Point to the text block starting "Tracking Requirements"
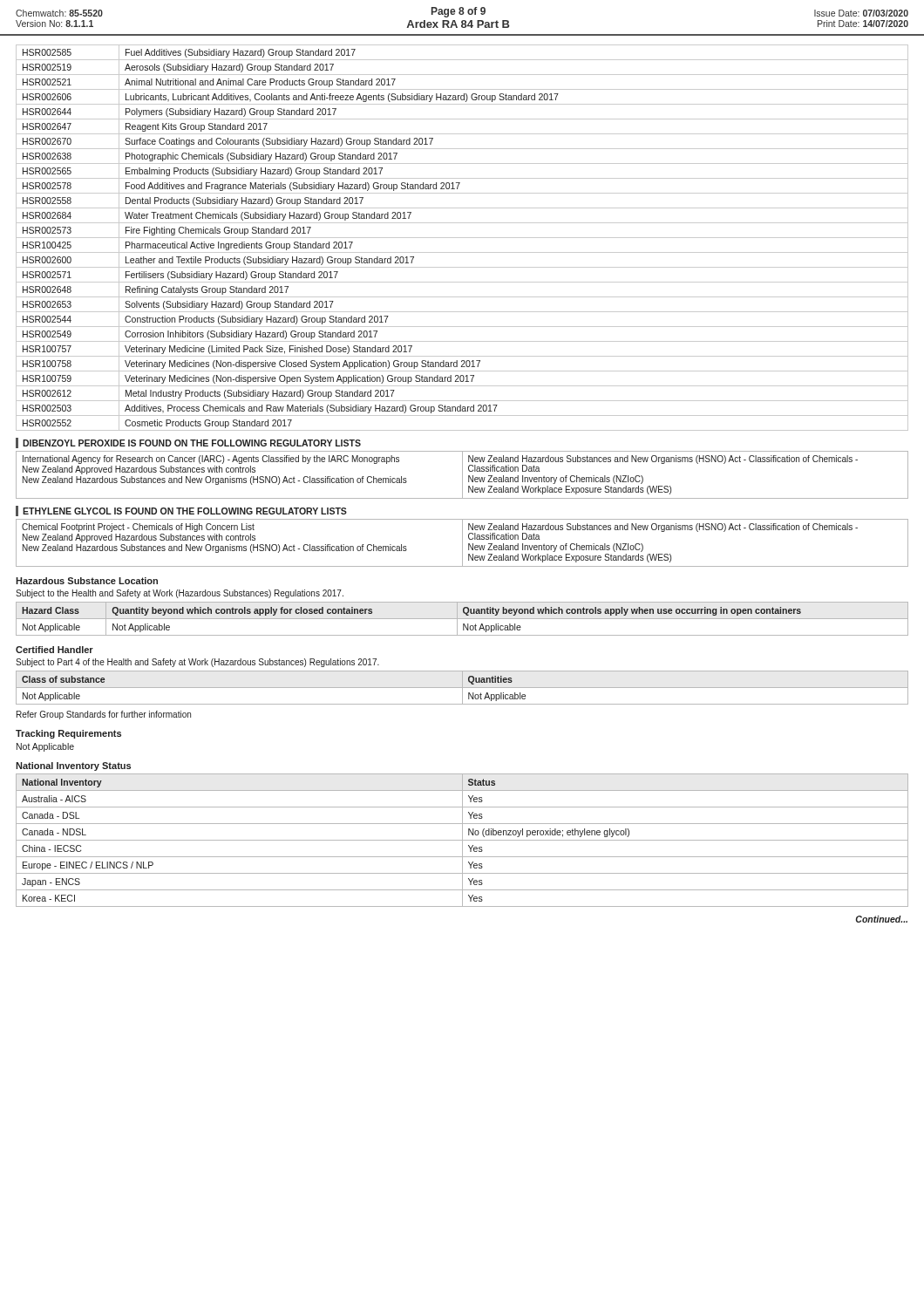Image resolution: width=924 pixels, height=1308 pixels. 69,733
